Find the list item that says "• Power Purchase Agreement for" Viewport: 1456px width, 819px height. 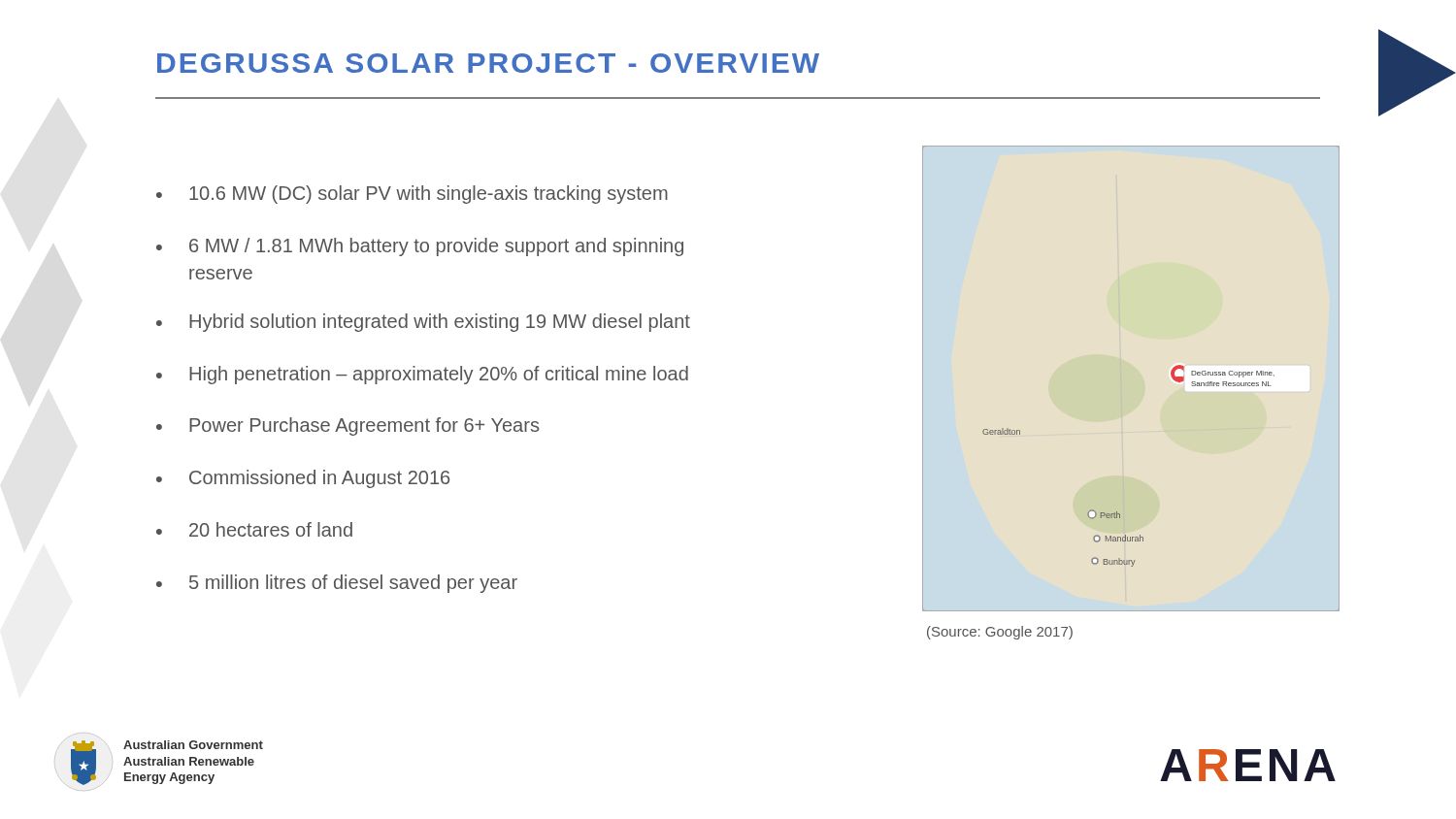tap(347, 427)
